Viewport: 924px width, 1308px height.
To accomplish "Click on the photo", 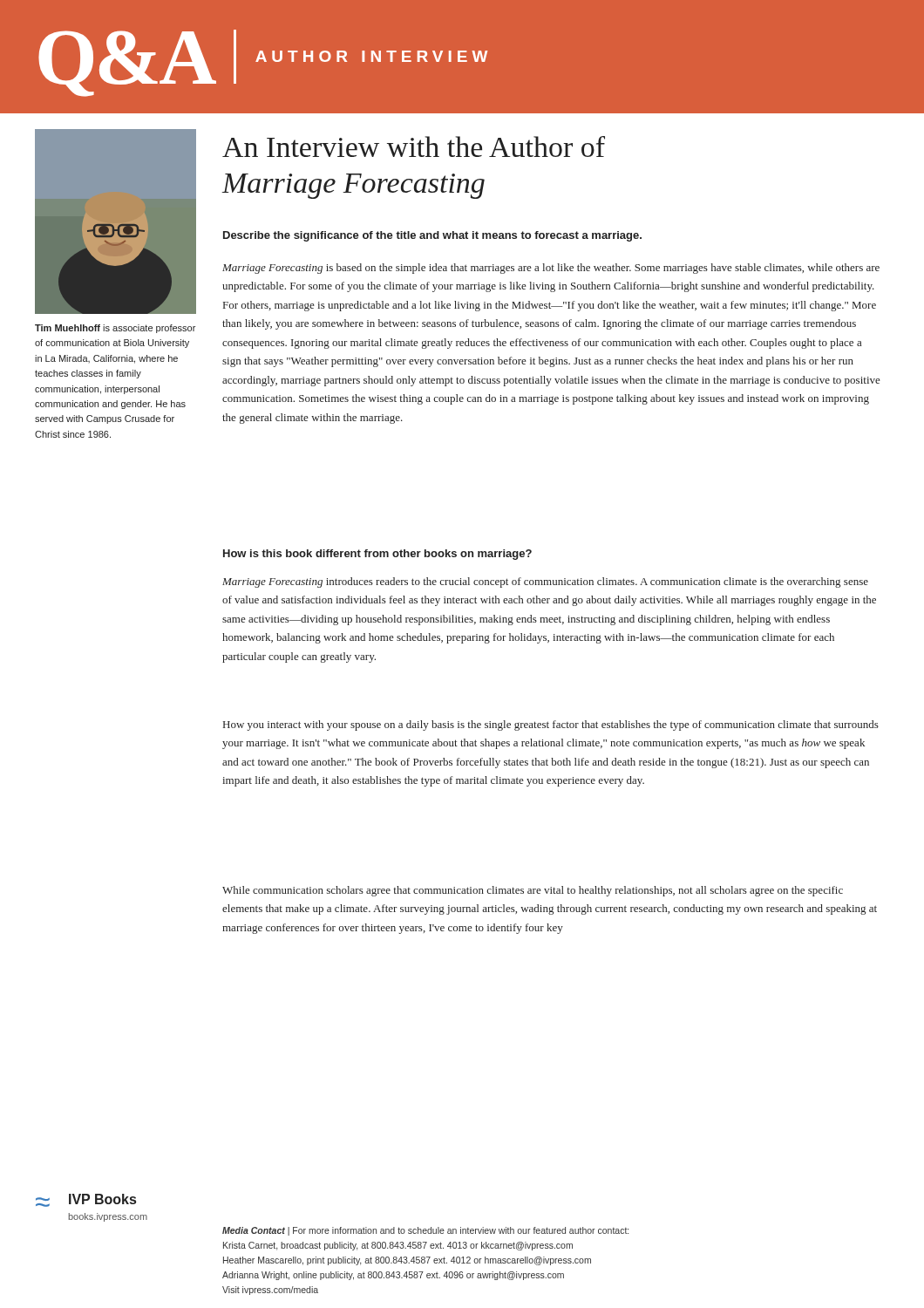I will pyautogui.click(x=116, y=222).
